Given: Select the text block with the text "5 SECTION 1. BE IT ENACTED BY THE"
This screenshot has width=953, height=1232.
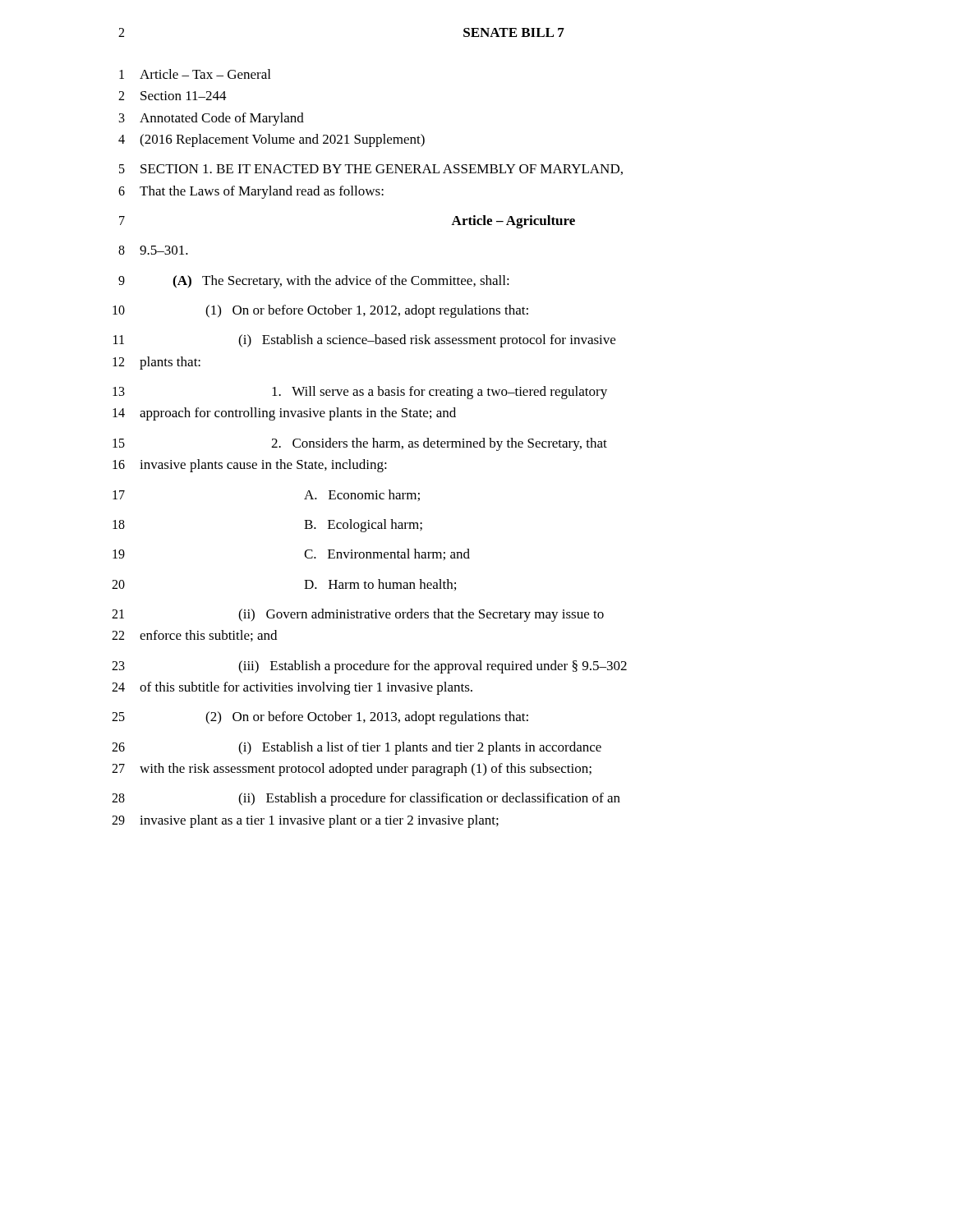Looking at the screenshot, I should [489, 180].
